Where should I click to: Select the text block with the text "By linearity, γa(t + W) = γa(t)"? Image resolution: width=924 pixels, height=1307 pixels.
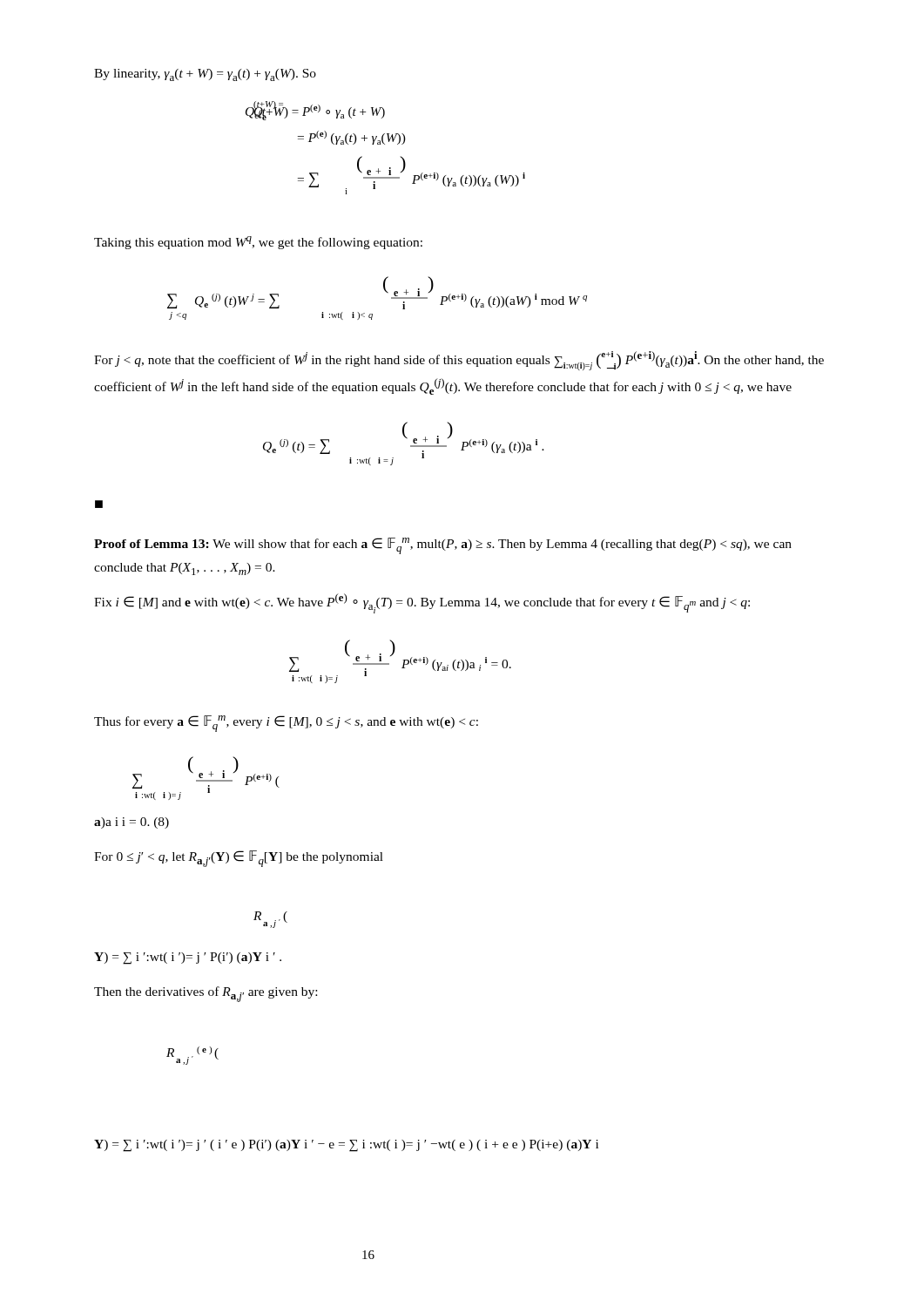(205, 75)
